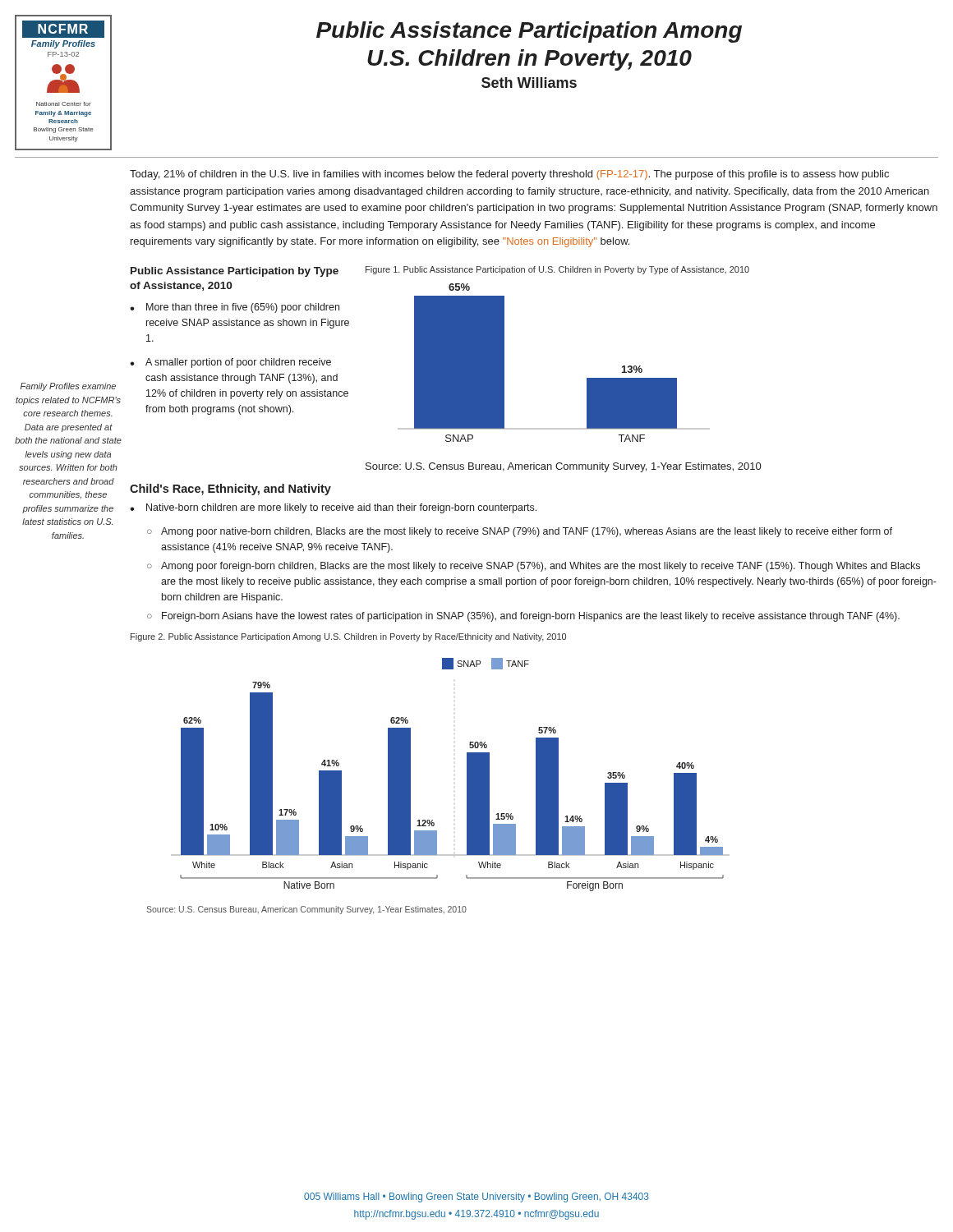953x1232 pixels.
Task: Navigate to the region starting "Figure 2. Public Assistance Participation Among U.S."
Action: [x=348, y=637]
